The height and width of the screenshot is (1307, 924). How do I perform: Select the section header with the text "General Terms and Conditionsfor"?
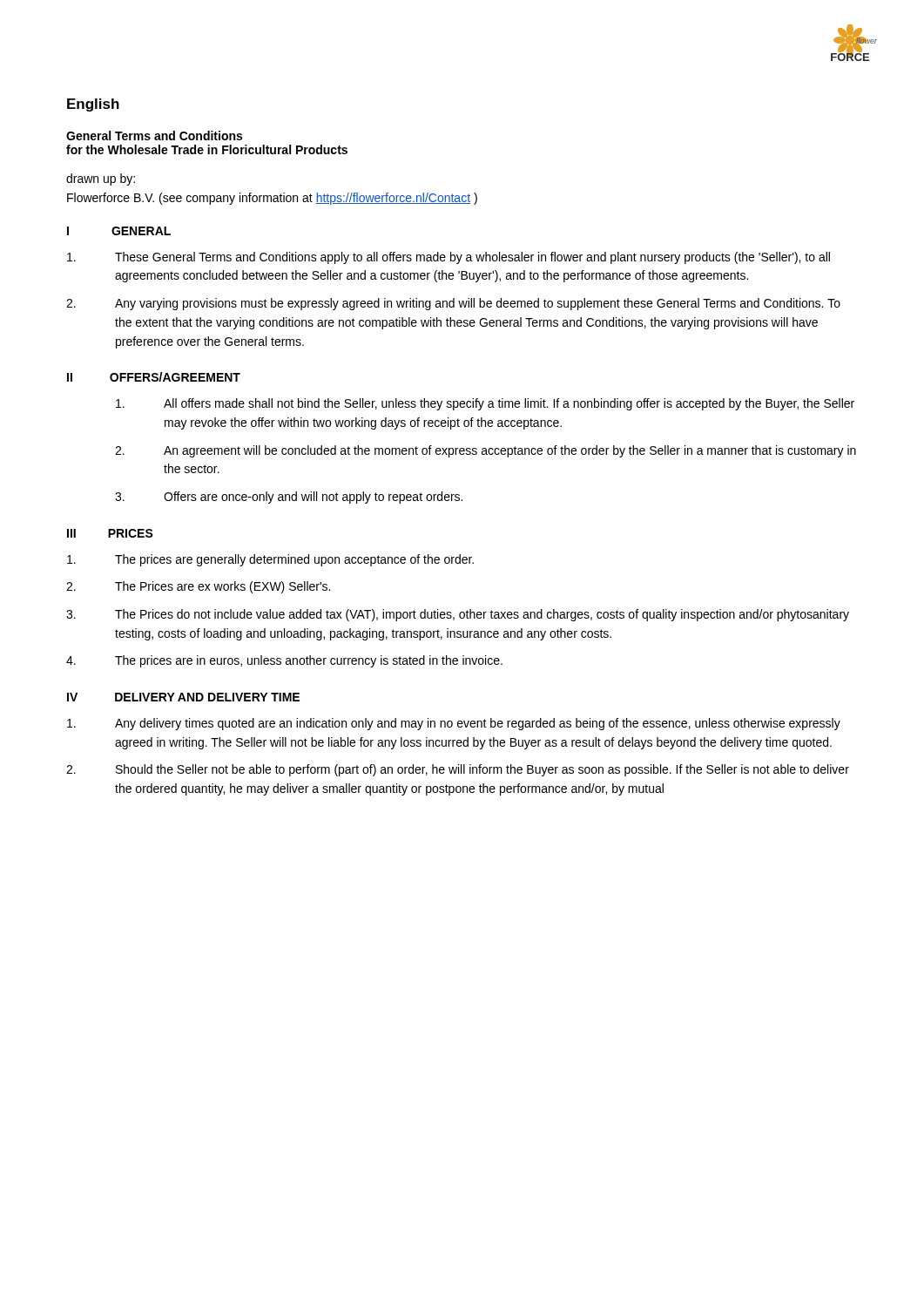pos(207,143)
